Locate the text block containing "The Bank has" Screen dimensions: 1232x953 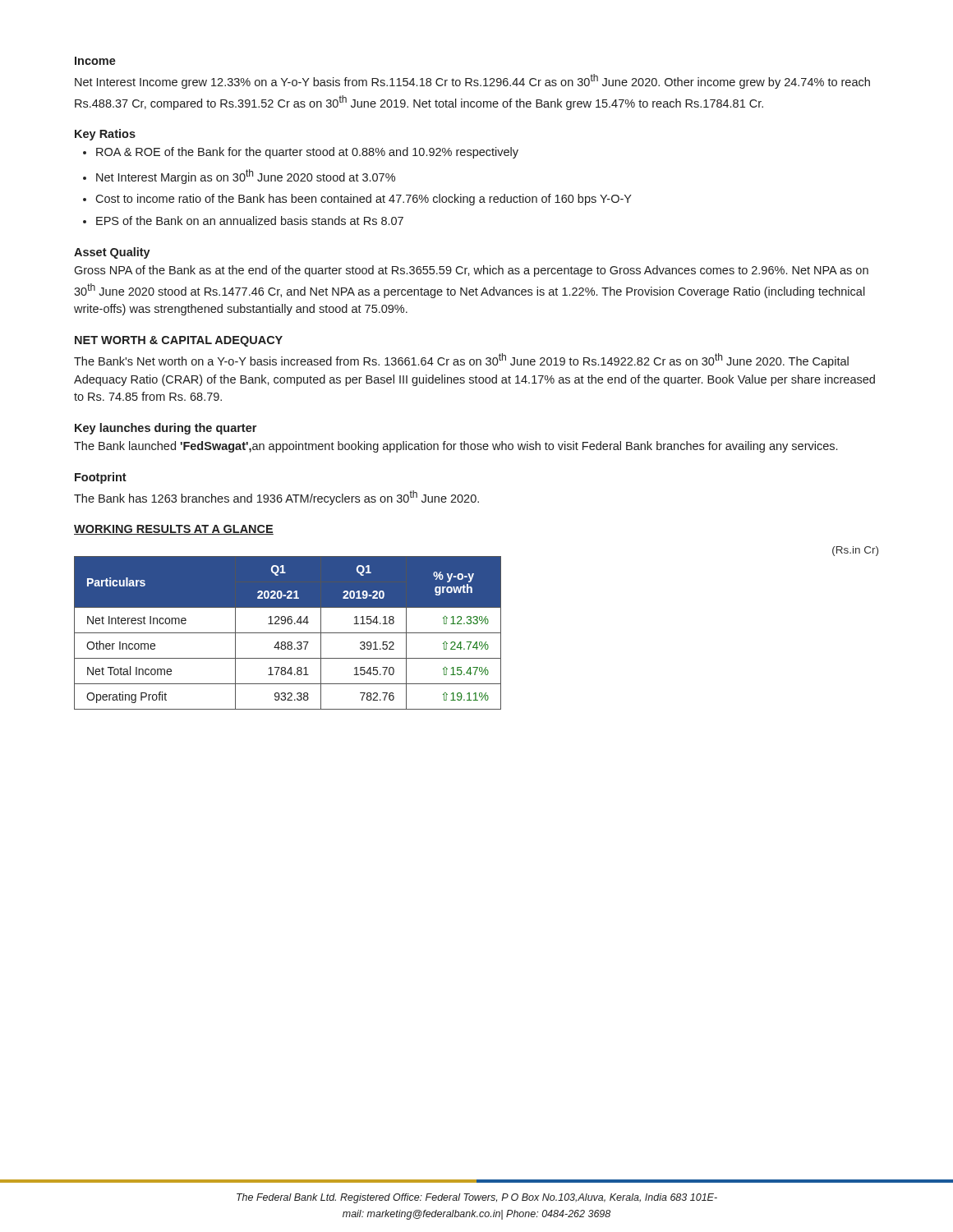(x=476, y=497)
